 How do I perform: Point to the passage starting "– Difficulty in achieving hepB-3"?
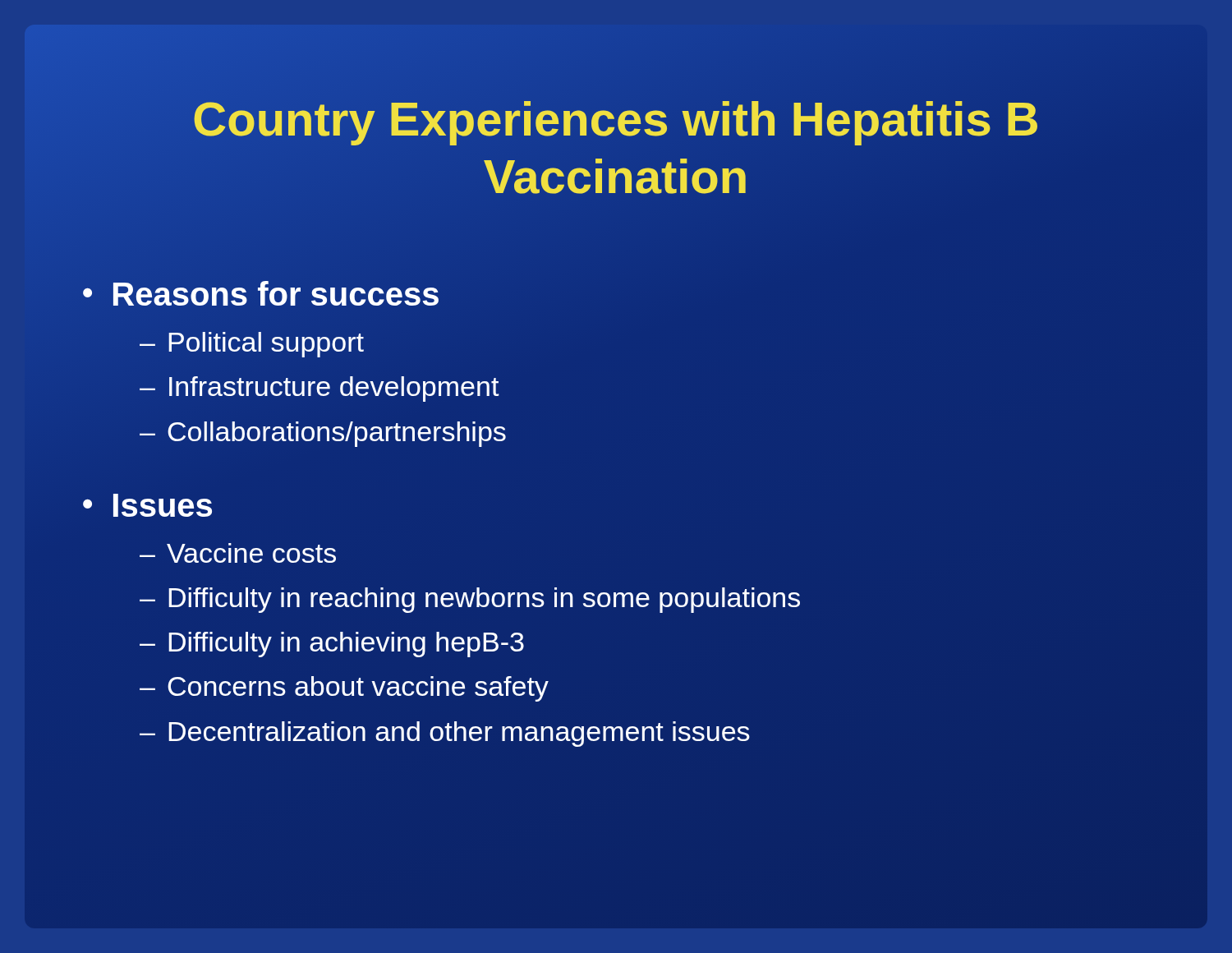(332, 642)
